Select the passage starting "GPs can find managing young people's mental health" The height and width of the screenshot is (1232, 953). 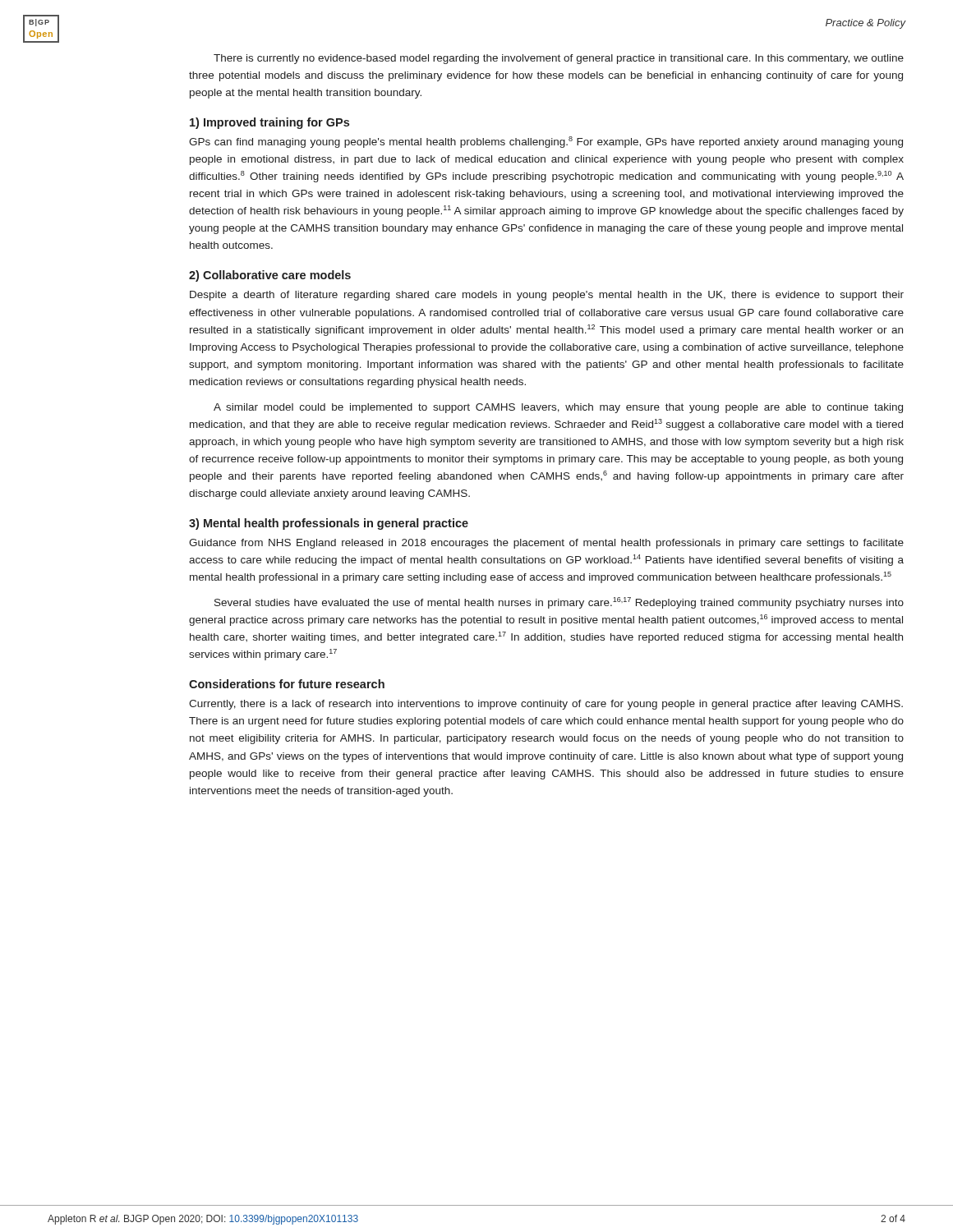(x=546, y=193)
